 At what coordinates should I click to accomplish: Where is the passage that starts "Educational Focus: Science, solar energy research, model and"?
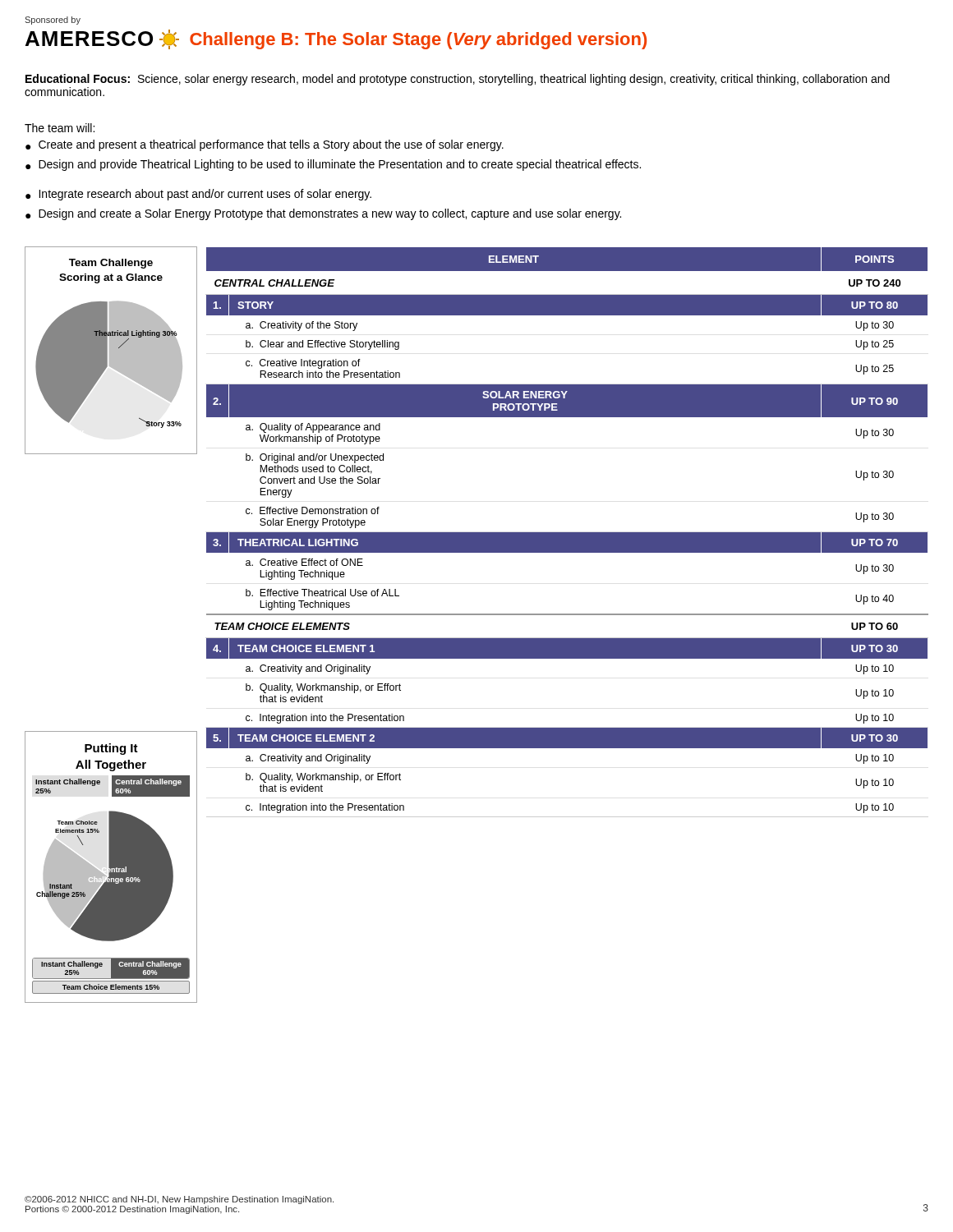[457, 85]
